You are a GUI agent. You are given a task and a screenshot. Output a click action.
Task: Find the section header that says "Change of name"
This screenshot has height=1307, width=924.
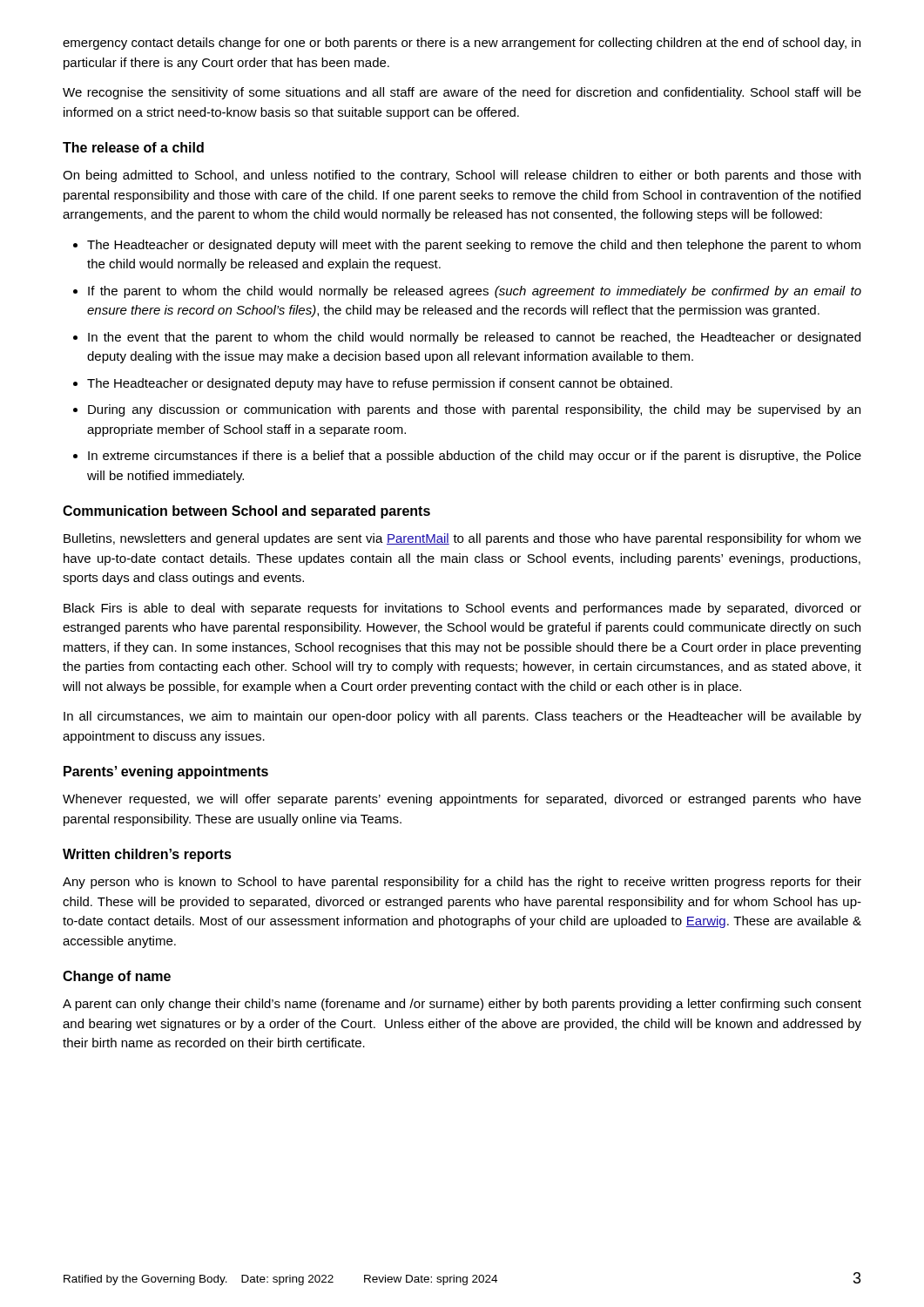117,977
